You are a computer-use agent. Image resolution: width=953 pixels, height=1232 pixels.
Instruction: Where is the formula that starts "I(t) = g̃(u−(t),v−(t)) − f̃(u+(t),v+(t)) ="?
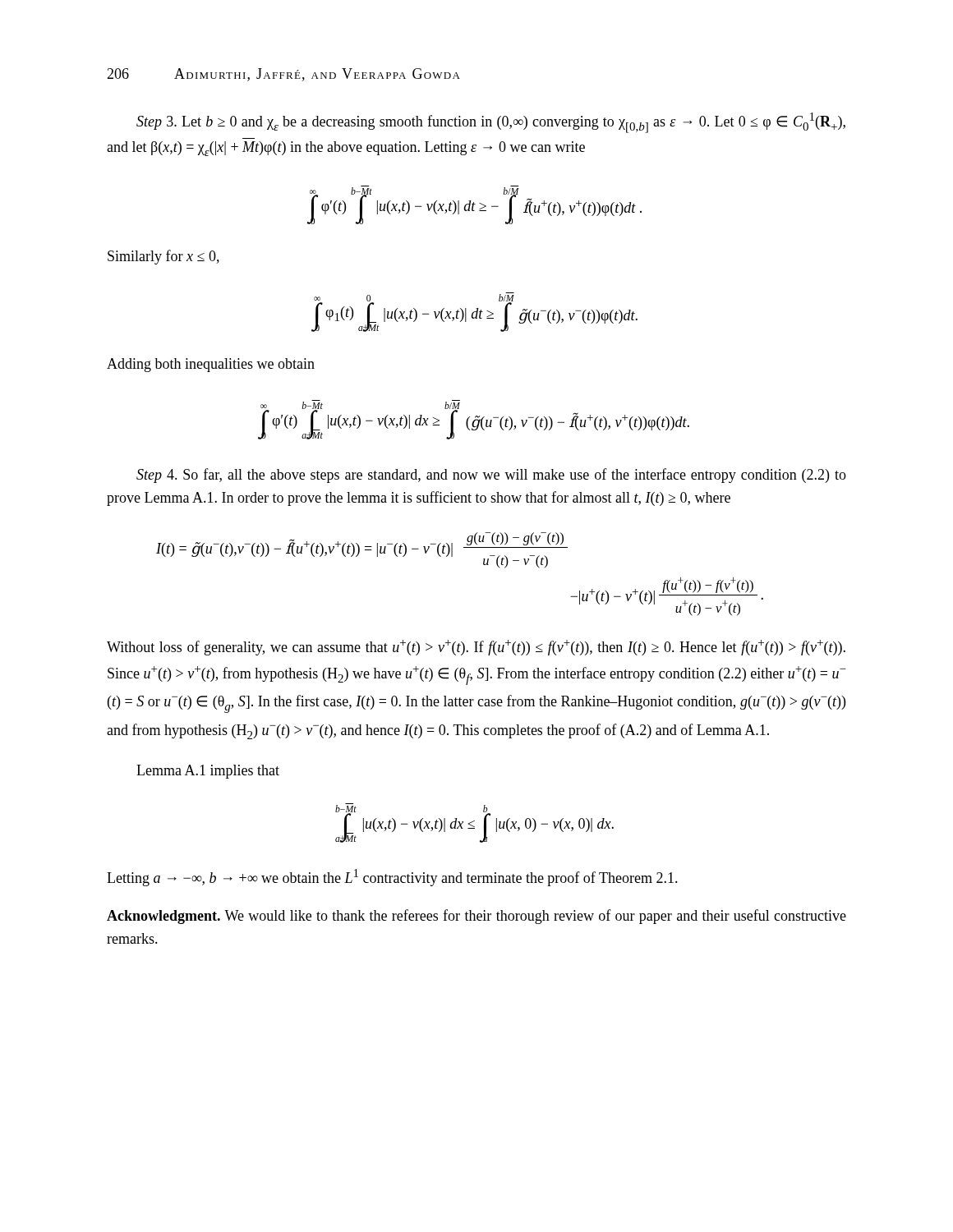point(476,571)
